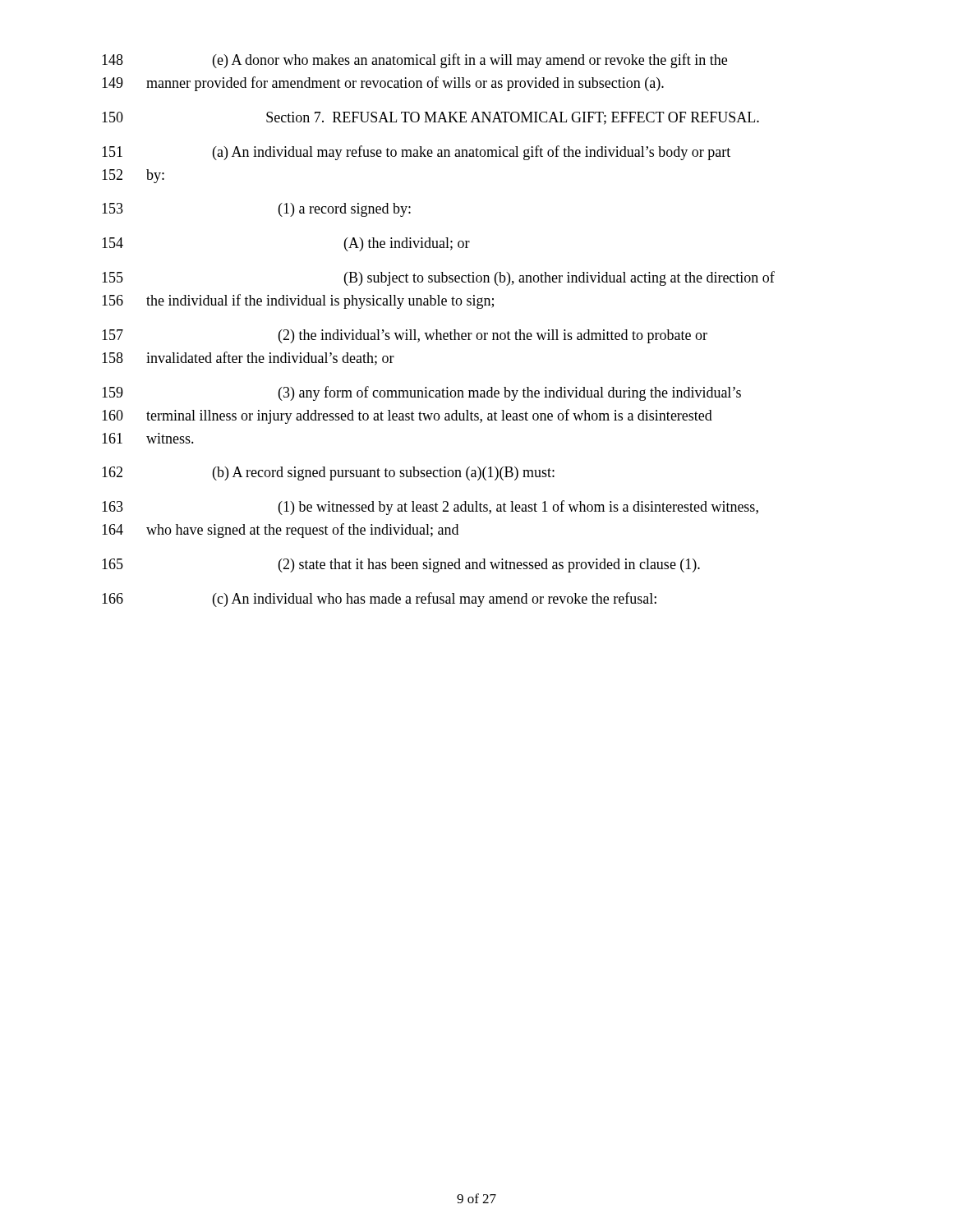953x1232 pixels.
Task: Point to the text starting "154 (A) the individual; or"
Action: click(476, 244)
